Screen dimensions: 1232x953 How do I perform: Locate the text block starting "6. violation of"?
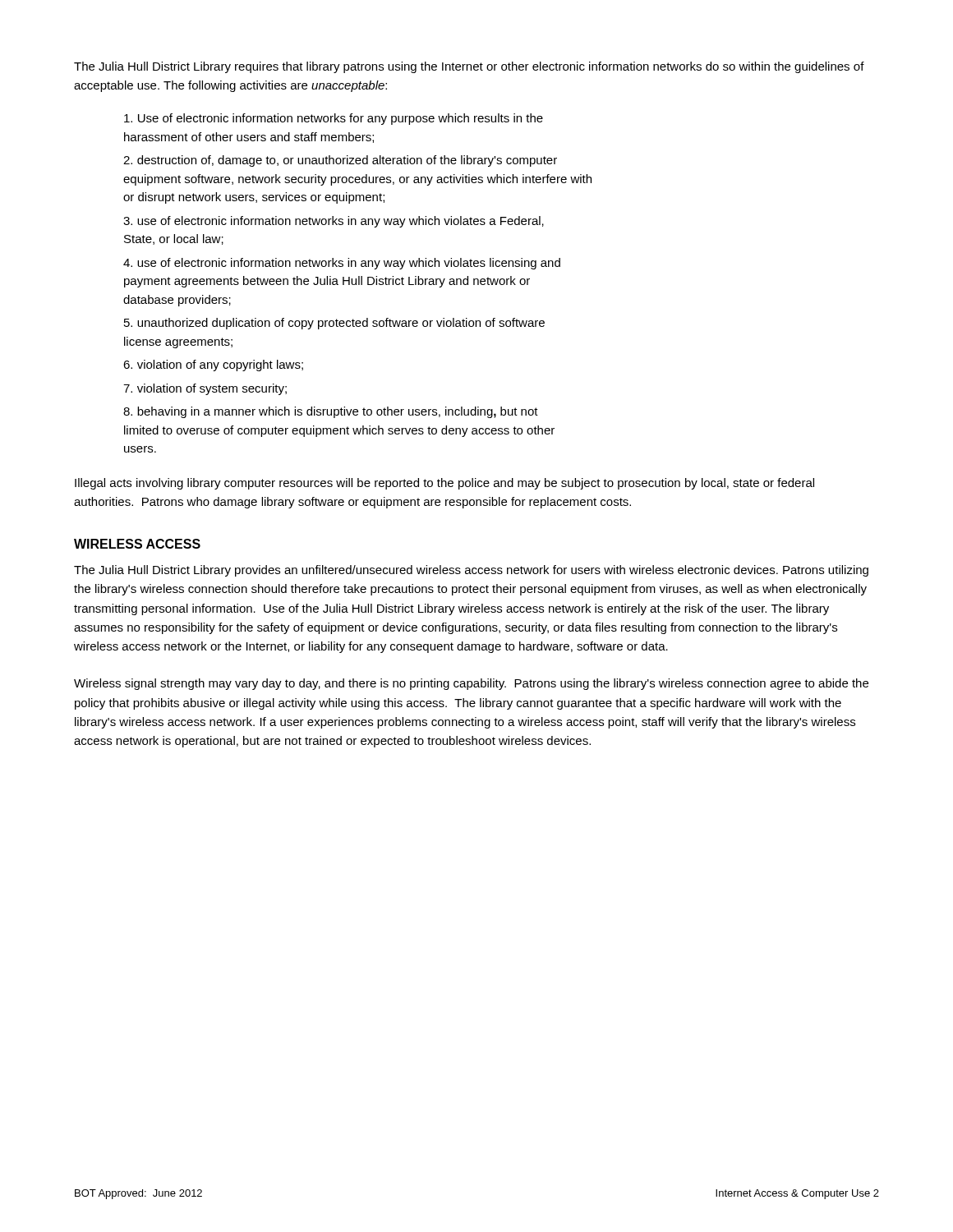214,364
